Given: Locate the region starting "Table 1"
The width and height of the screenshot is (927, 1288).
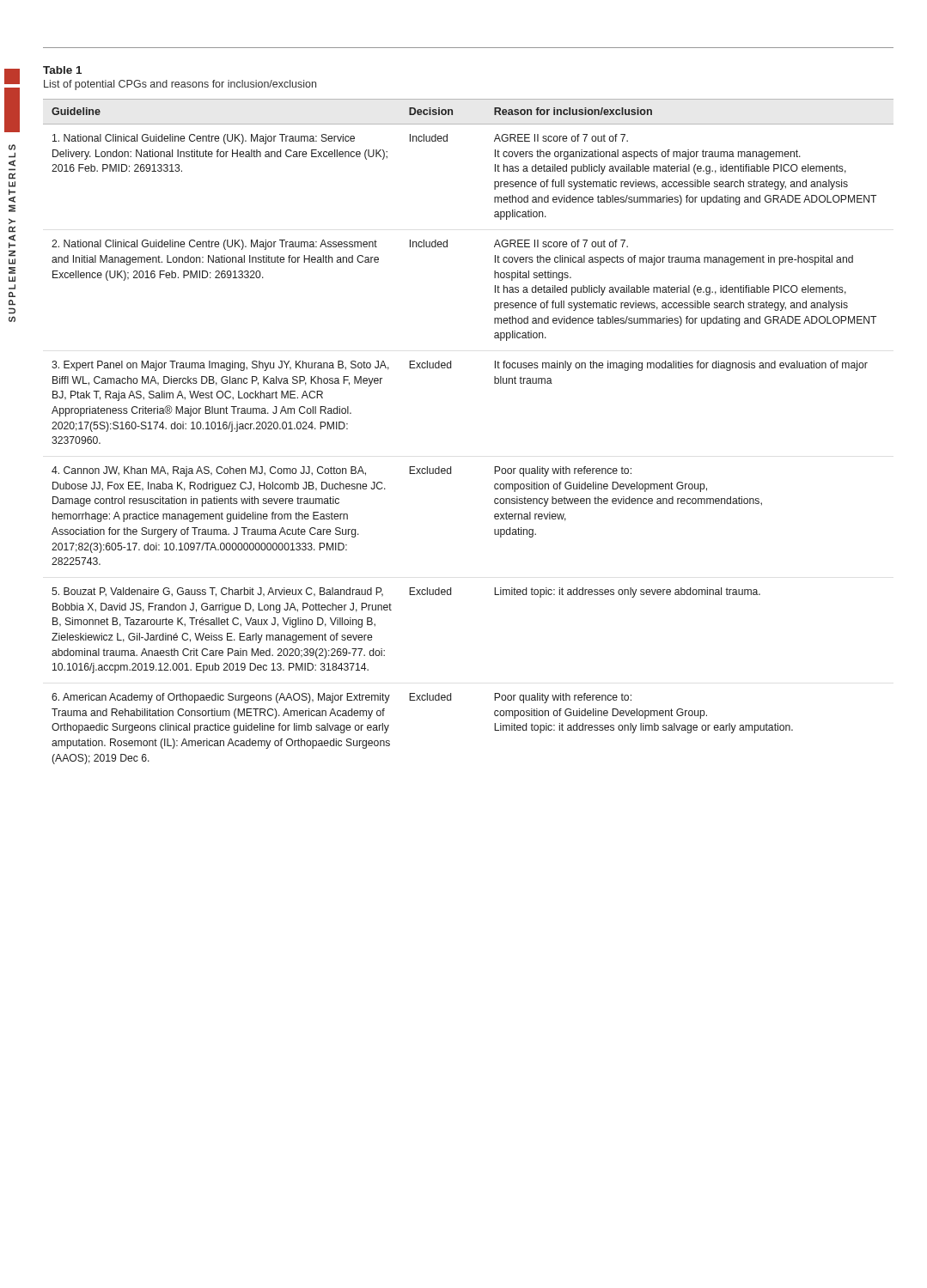Looking at the screenshot, I should pos(62,70).
